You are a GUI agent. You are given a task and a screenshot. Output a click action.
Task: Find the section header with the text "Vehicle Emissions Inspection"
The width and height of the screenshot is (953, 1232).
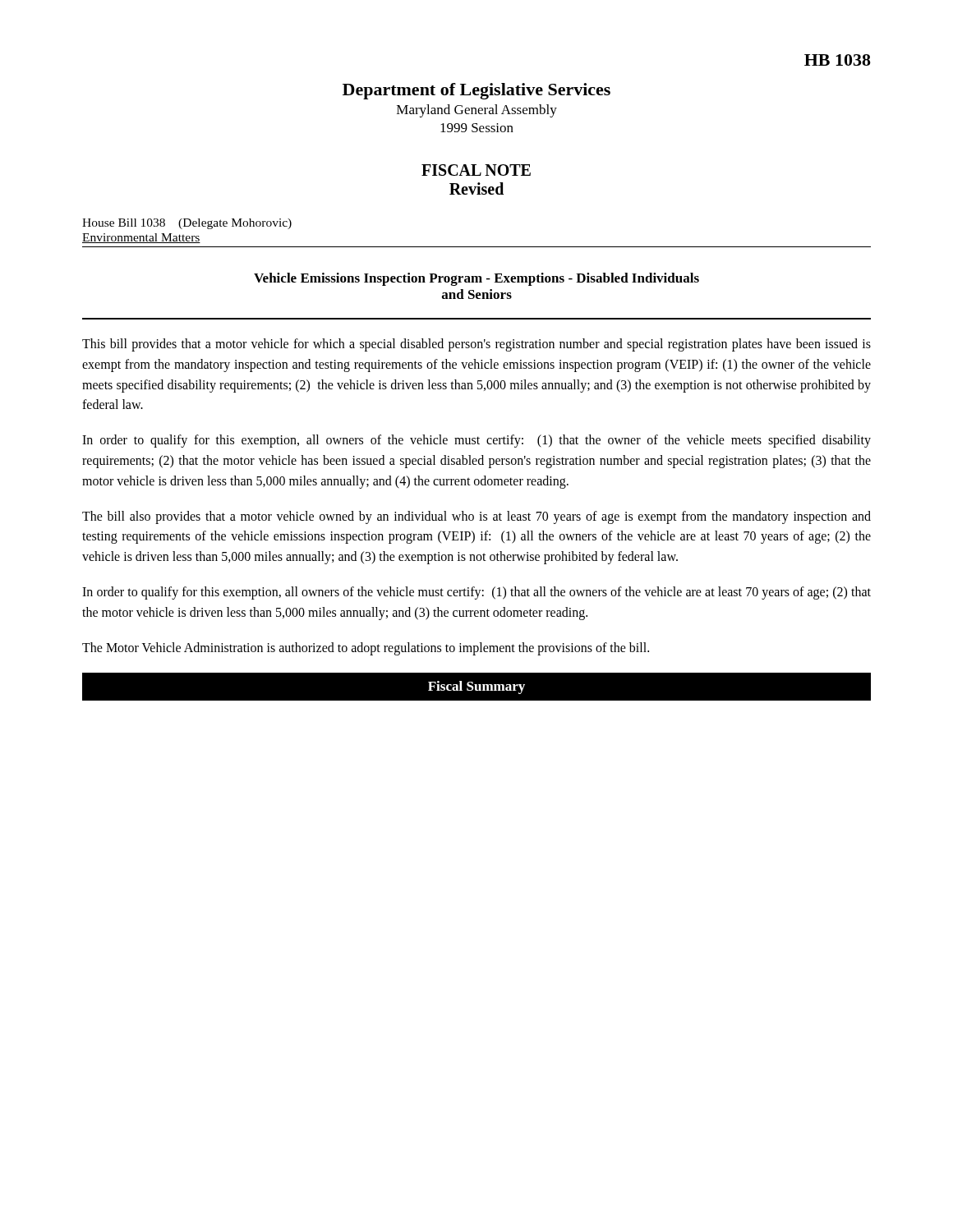[x=476, y=286]
